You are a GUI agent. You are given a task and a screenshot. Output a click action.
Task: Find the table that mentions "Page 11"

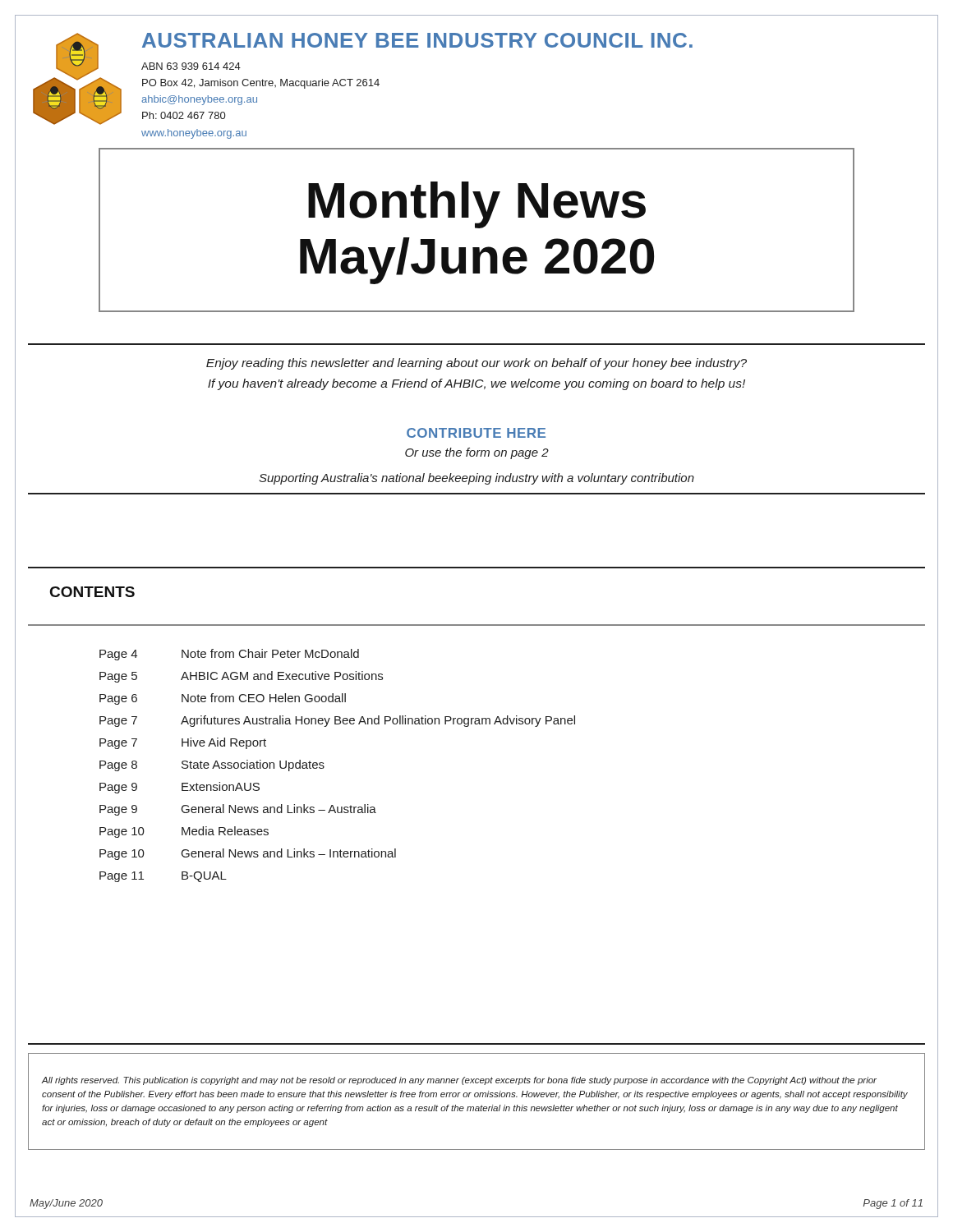pyautogui.click(x=501, y=764)
